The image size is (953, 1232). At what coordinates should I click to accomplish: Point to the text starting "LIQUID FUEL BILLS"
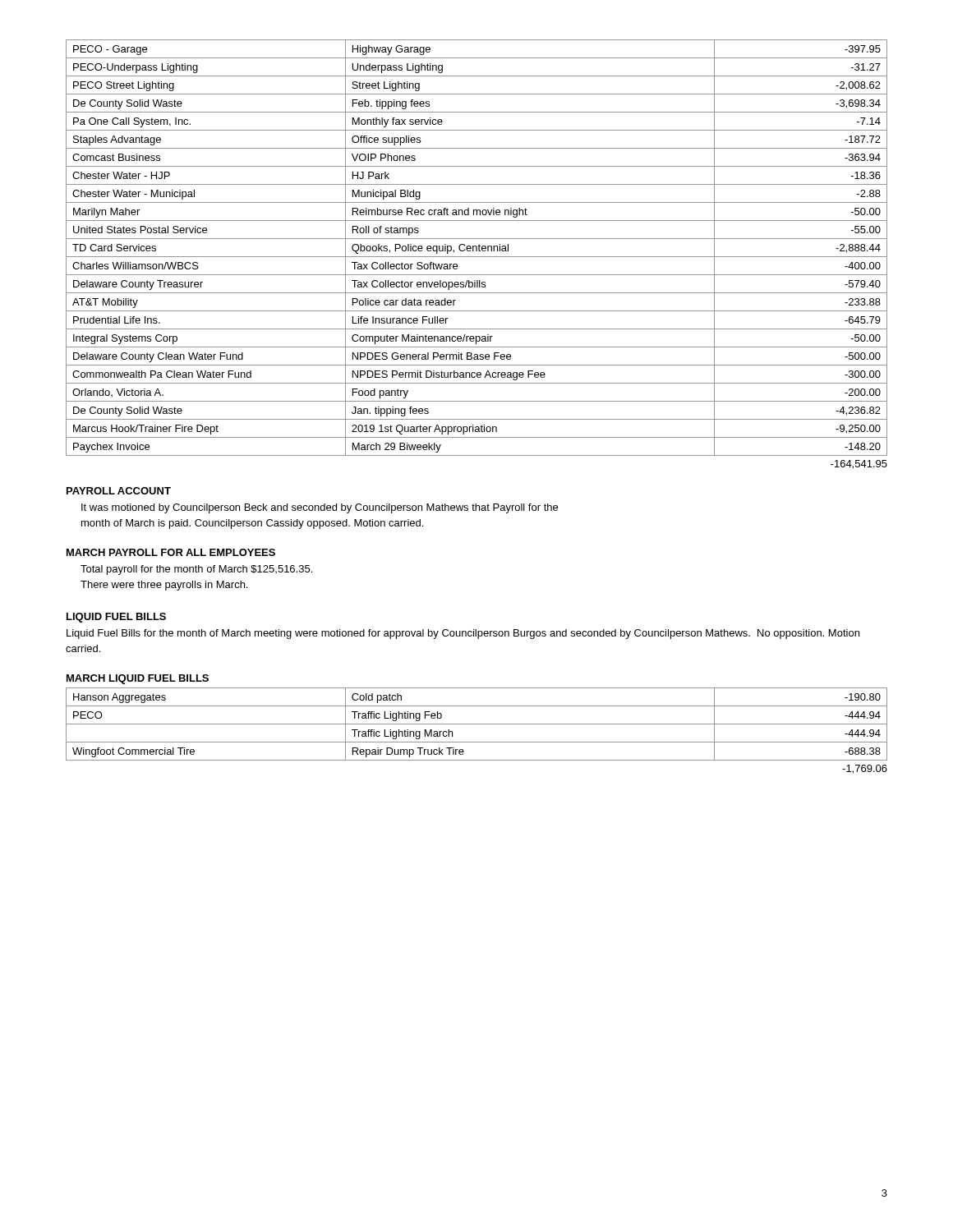click(x=116, y=617)
